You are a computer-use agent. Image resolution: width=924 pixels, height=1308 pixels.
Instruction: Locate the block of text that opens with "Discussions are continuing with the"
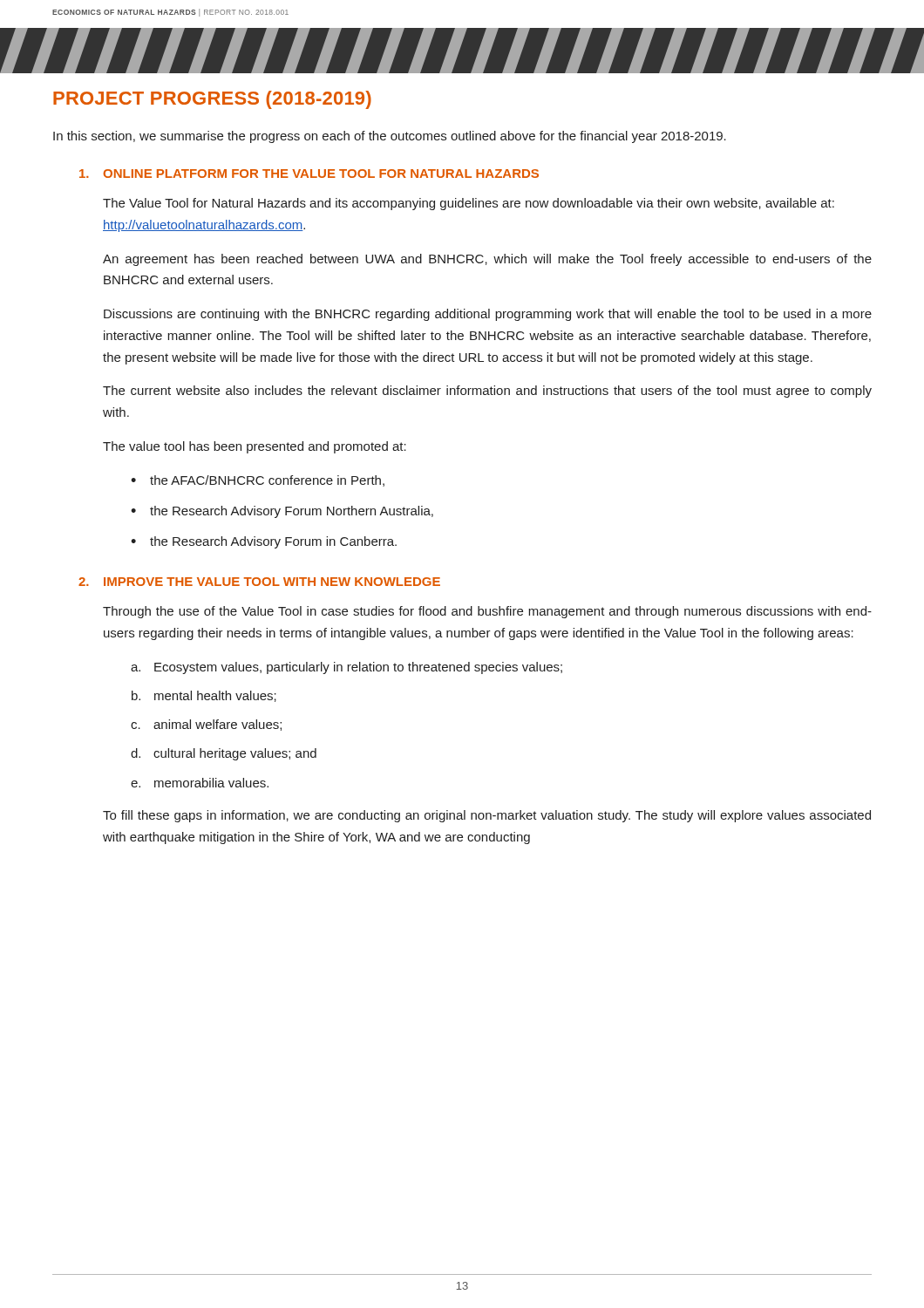(487, 335)
